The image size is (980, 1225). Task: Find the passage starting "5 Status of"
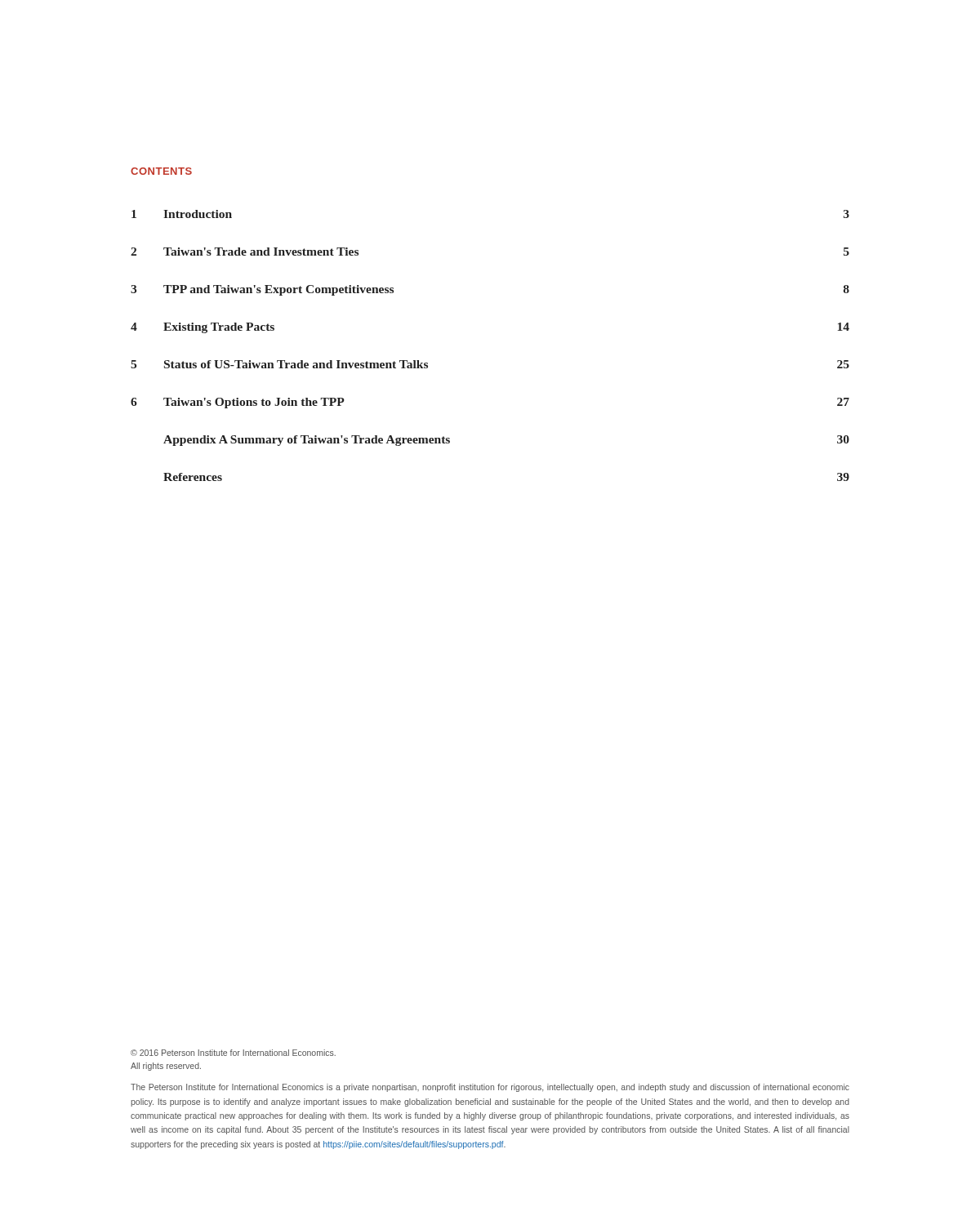coord(292,364)
